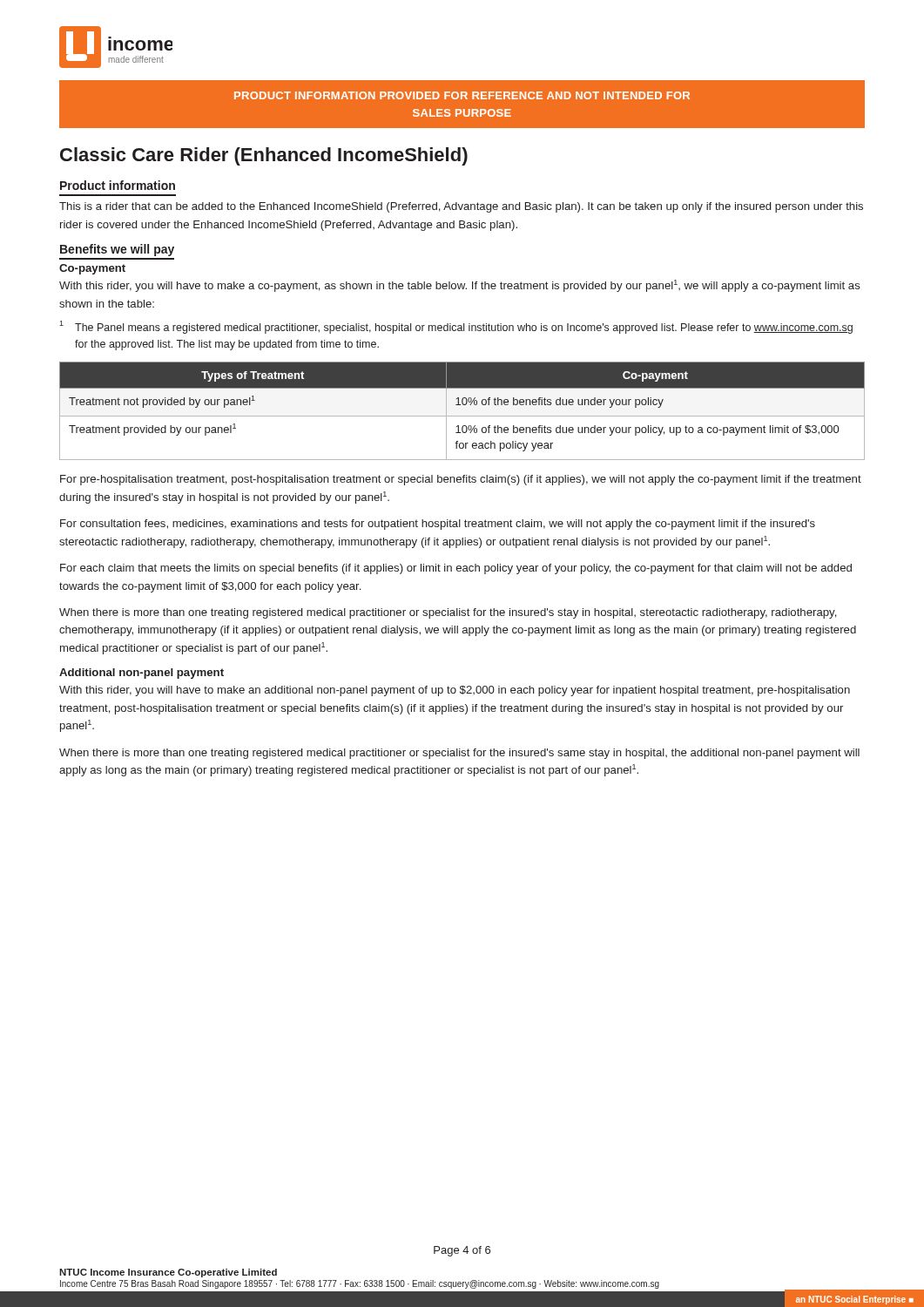Locate the region starting "Benefits we will pay"
The image size is (924, 1307).
(x=117, y=249)
